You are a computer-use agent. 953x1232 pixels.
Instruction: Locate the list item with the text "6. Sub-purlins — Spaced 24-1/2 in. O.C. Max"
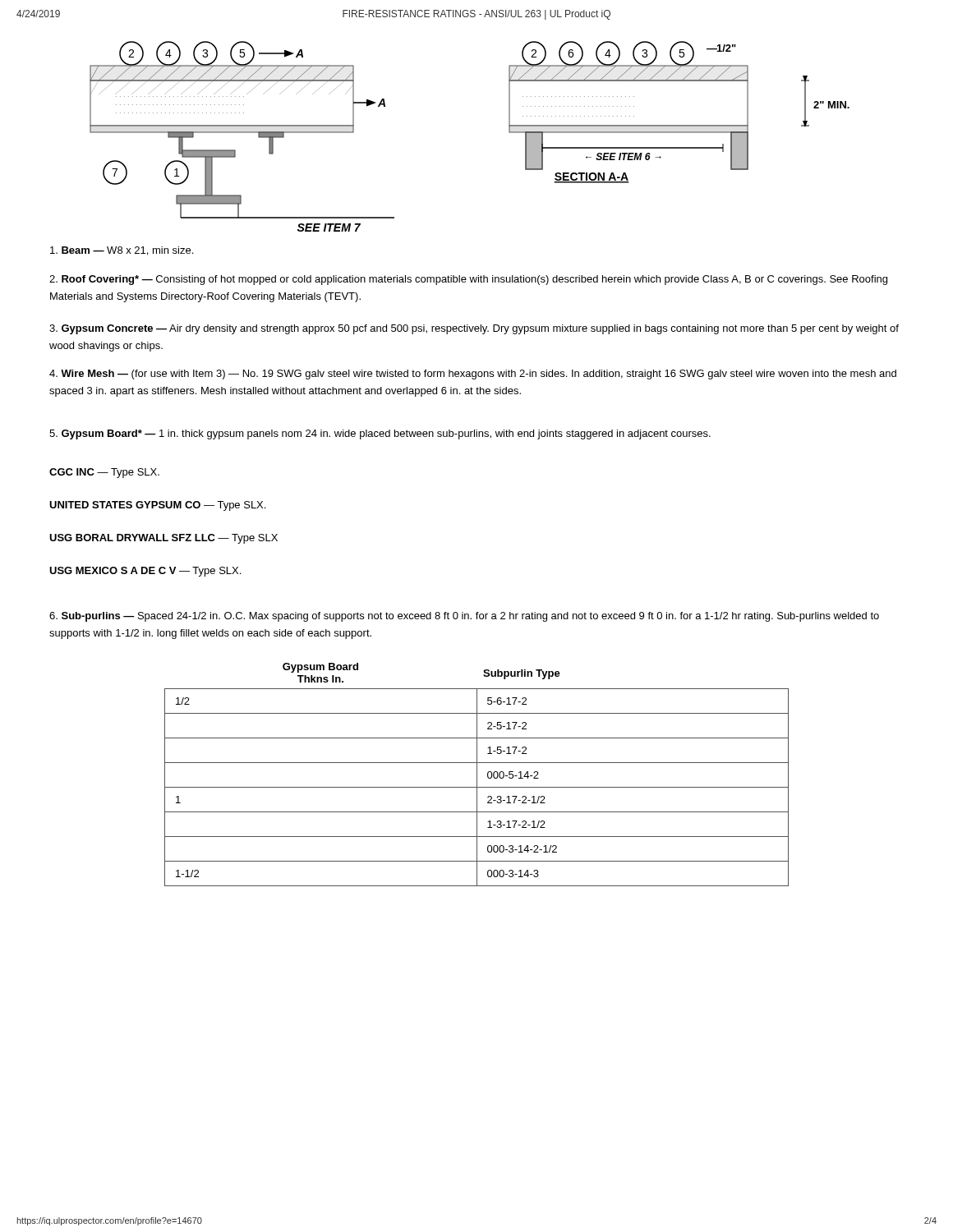pos(464,624)
